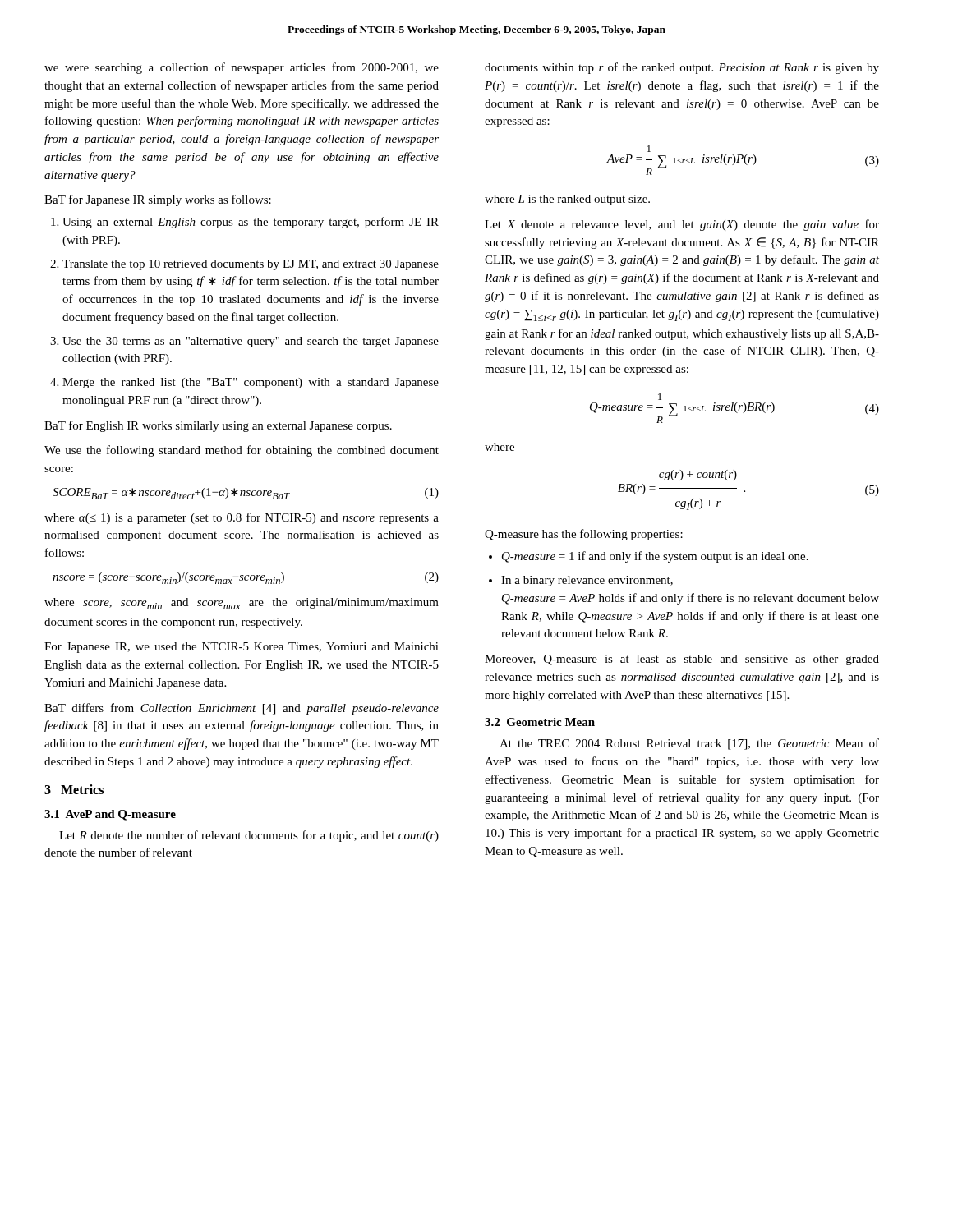Viewport: 953px width, 1232px height.
Task: Locate the text with the text "where L is the ranked output size."
Action: pos(567,200)
